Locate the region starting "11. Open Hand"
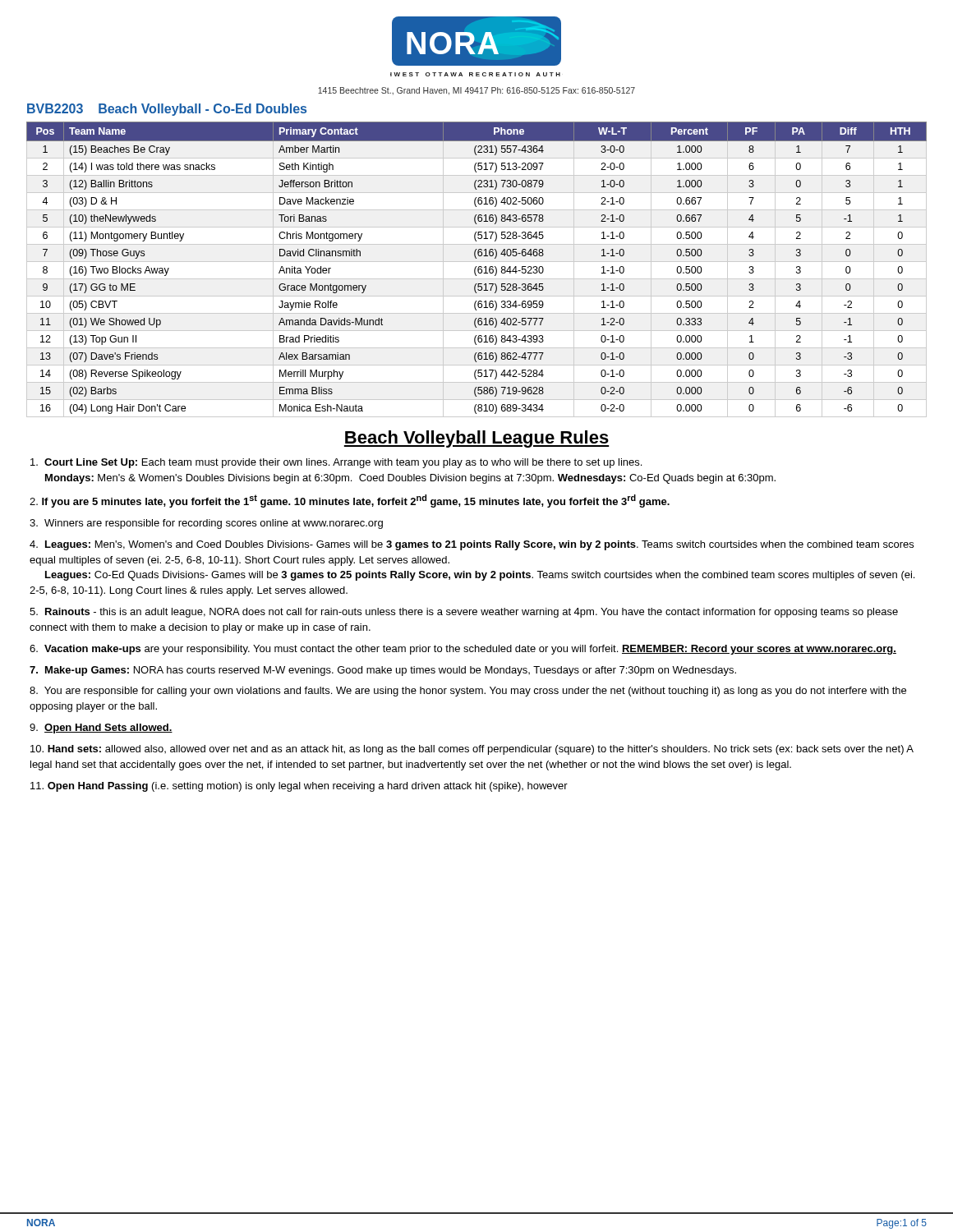 [298, 785]
